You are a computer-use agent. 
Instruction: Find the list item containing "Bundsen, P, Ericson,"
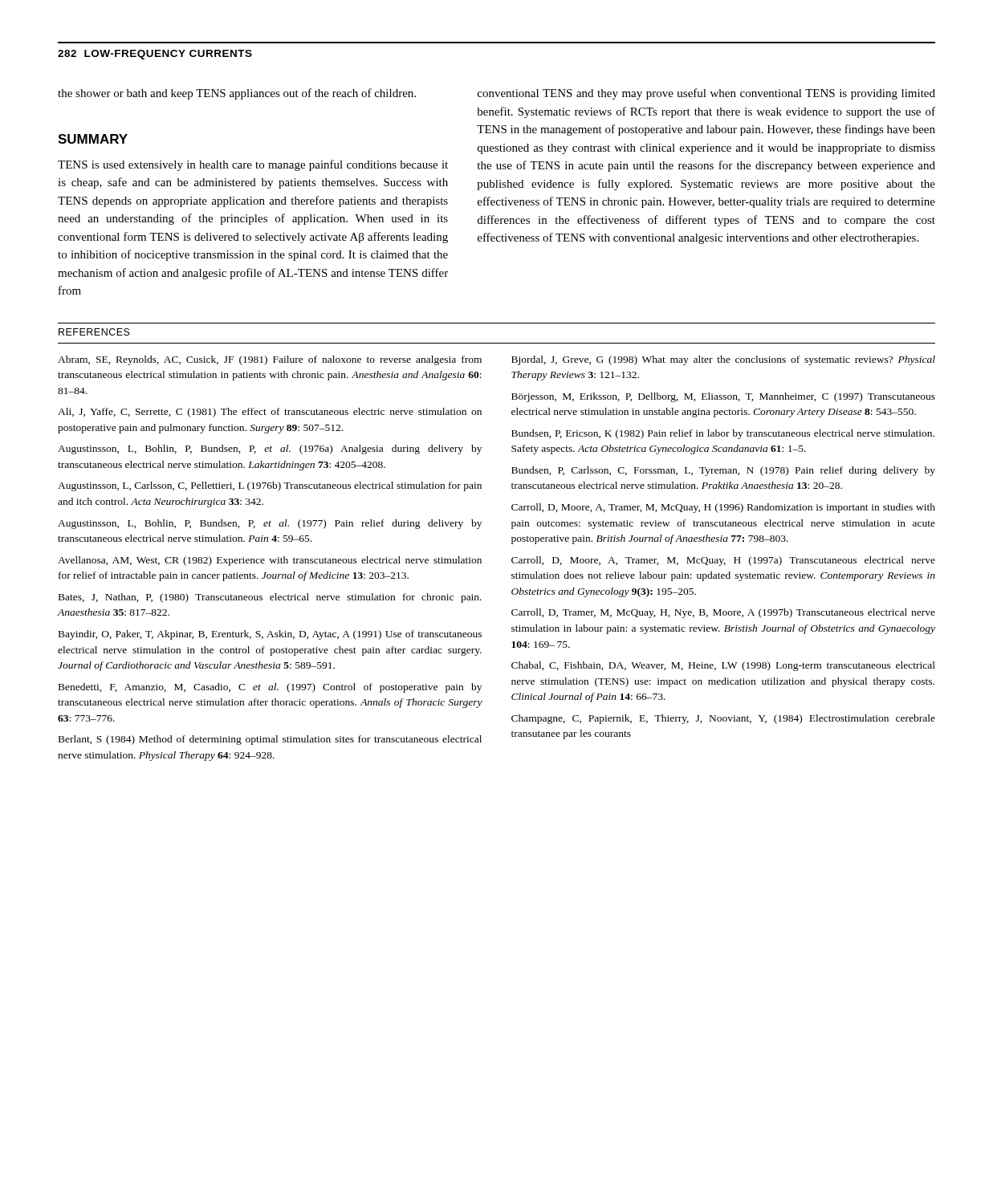(723, 441)
